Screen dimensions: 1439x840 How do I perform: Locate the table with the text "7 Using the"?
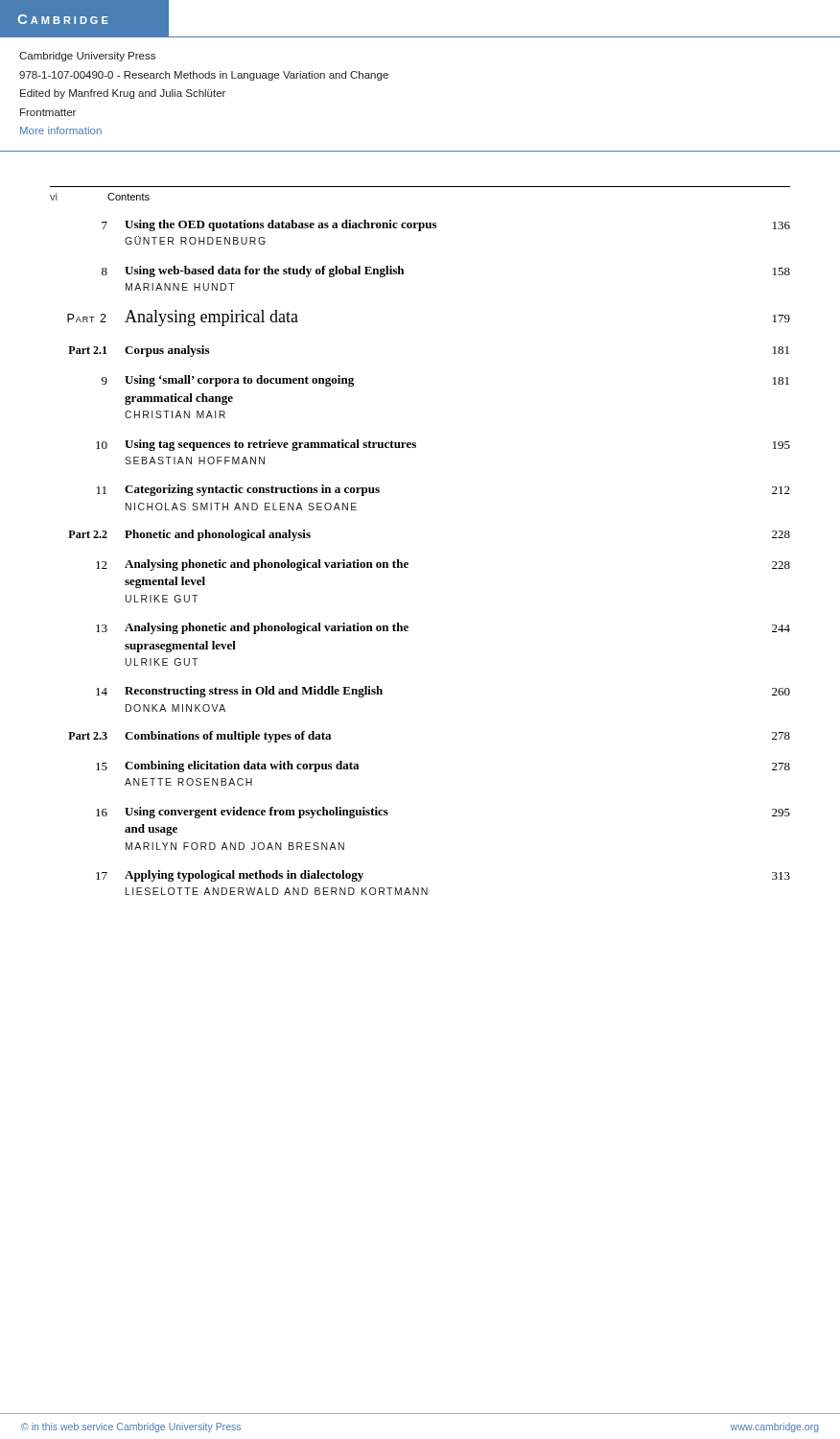click(x=420, y=557)
